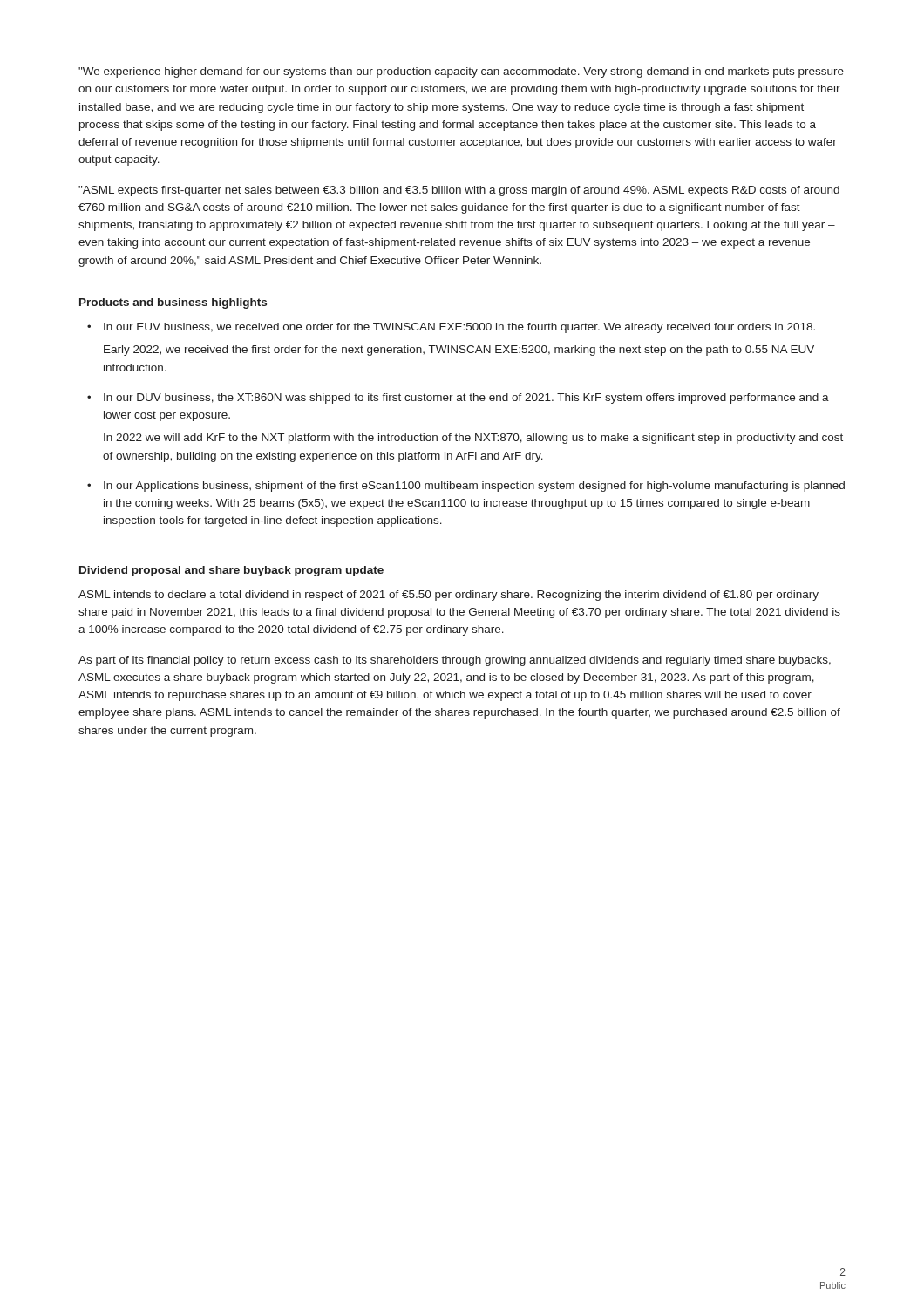Select the list item that says "• In our DUV business, the XT:860N"

(466, 406)
